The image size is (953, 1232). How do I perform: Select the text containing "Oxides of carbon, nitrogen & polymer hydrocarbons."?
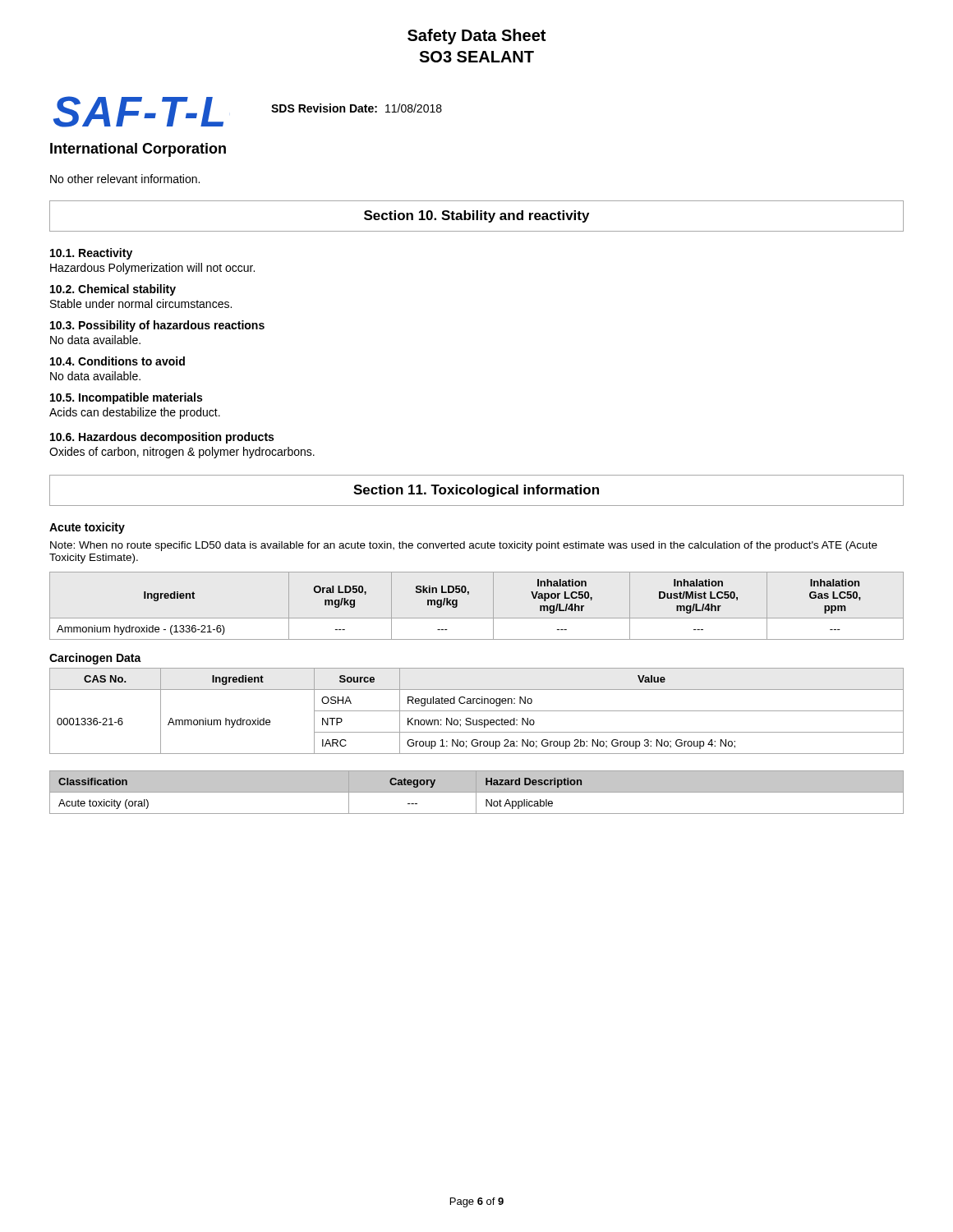click(182, 452)
